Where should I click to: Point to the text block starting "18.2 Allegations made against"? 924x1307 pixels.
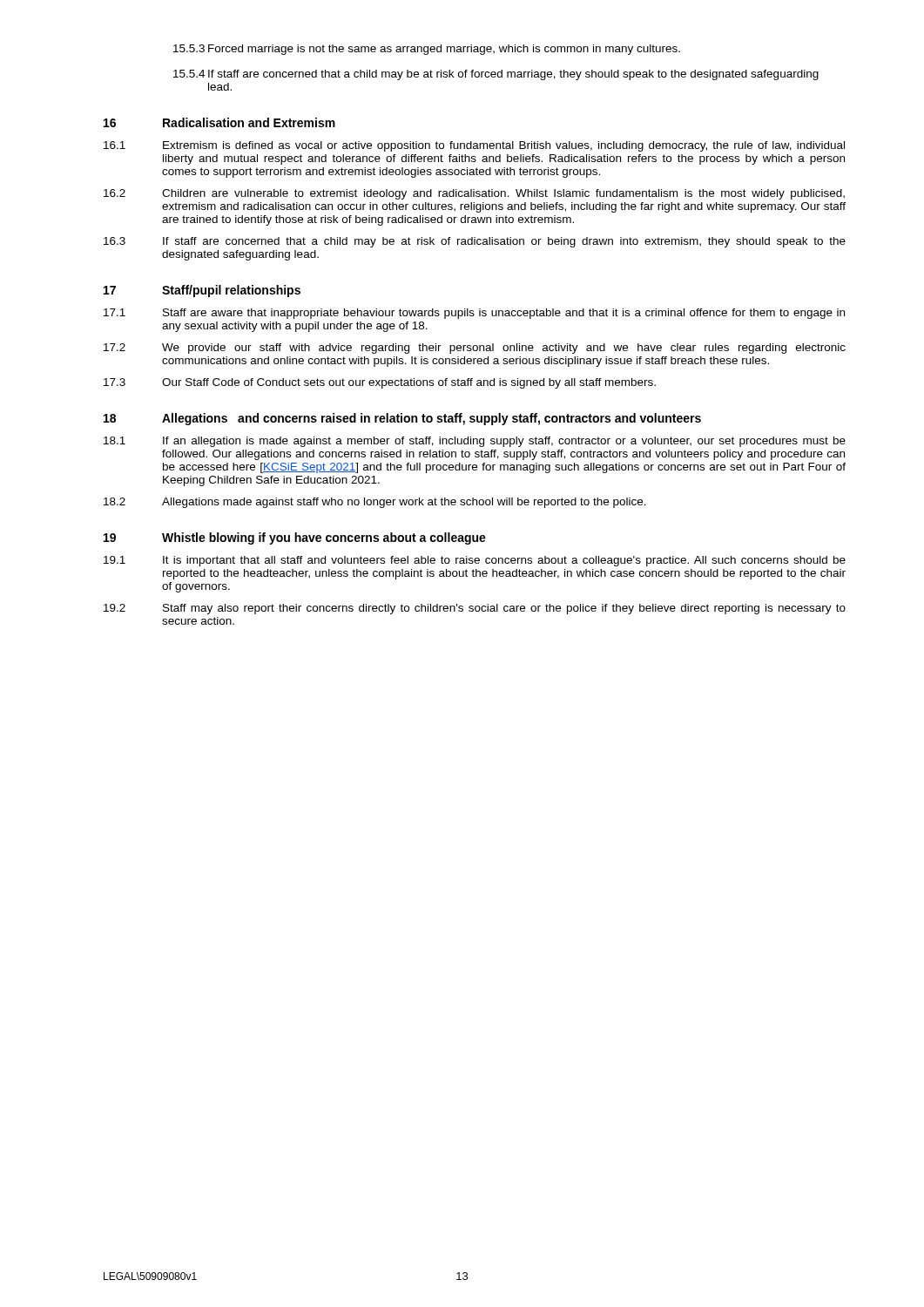(474, 501)
